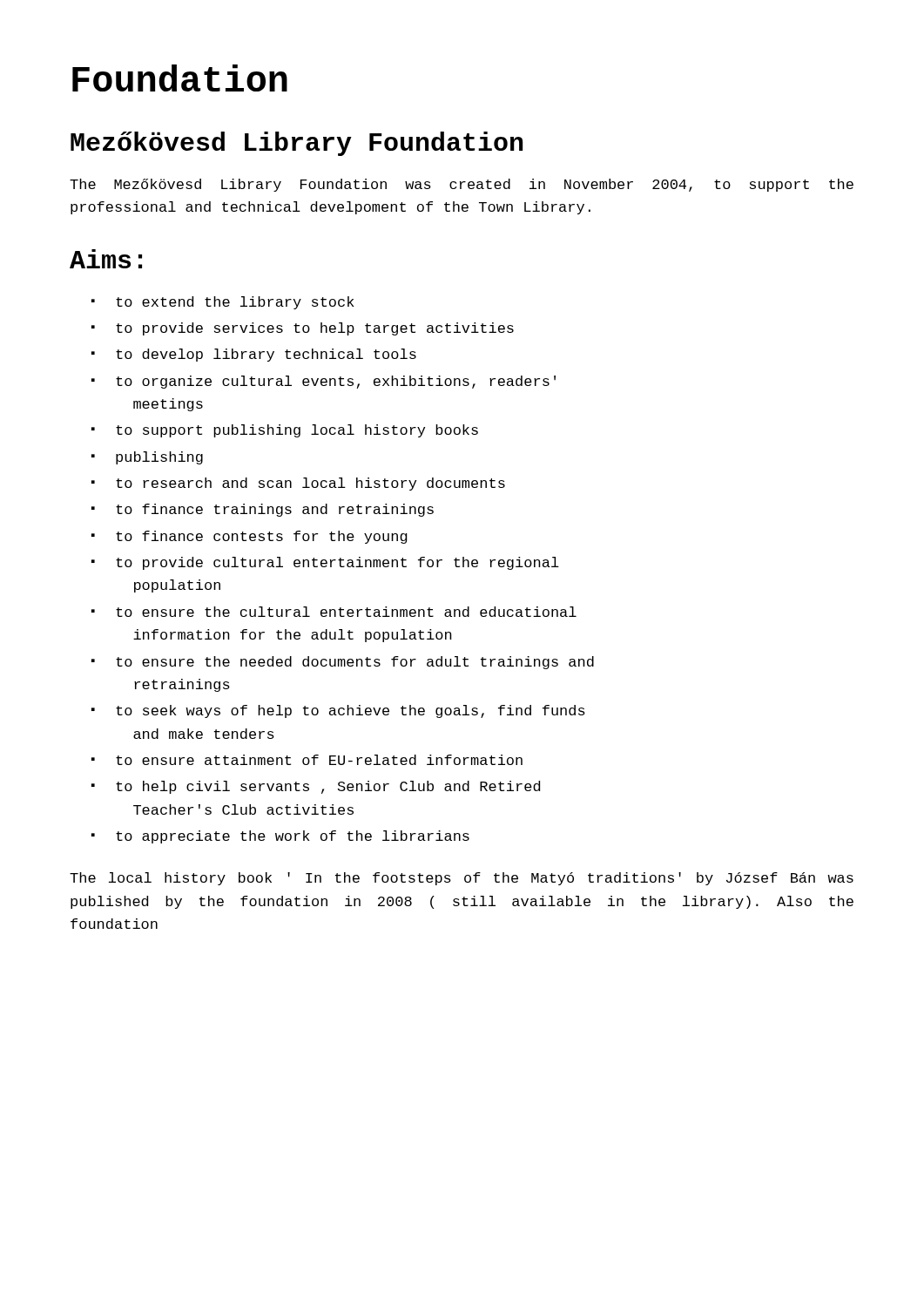Click on the text block that says "The Mezőkövesd Library Foundation"
Image resolution: width=924 pixels, height=1307 pixels.
coord(462,197)
